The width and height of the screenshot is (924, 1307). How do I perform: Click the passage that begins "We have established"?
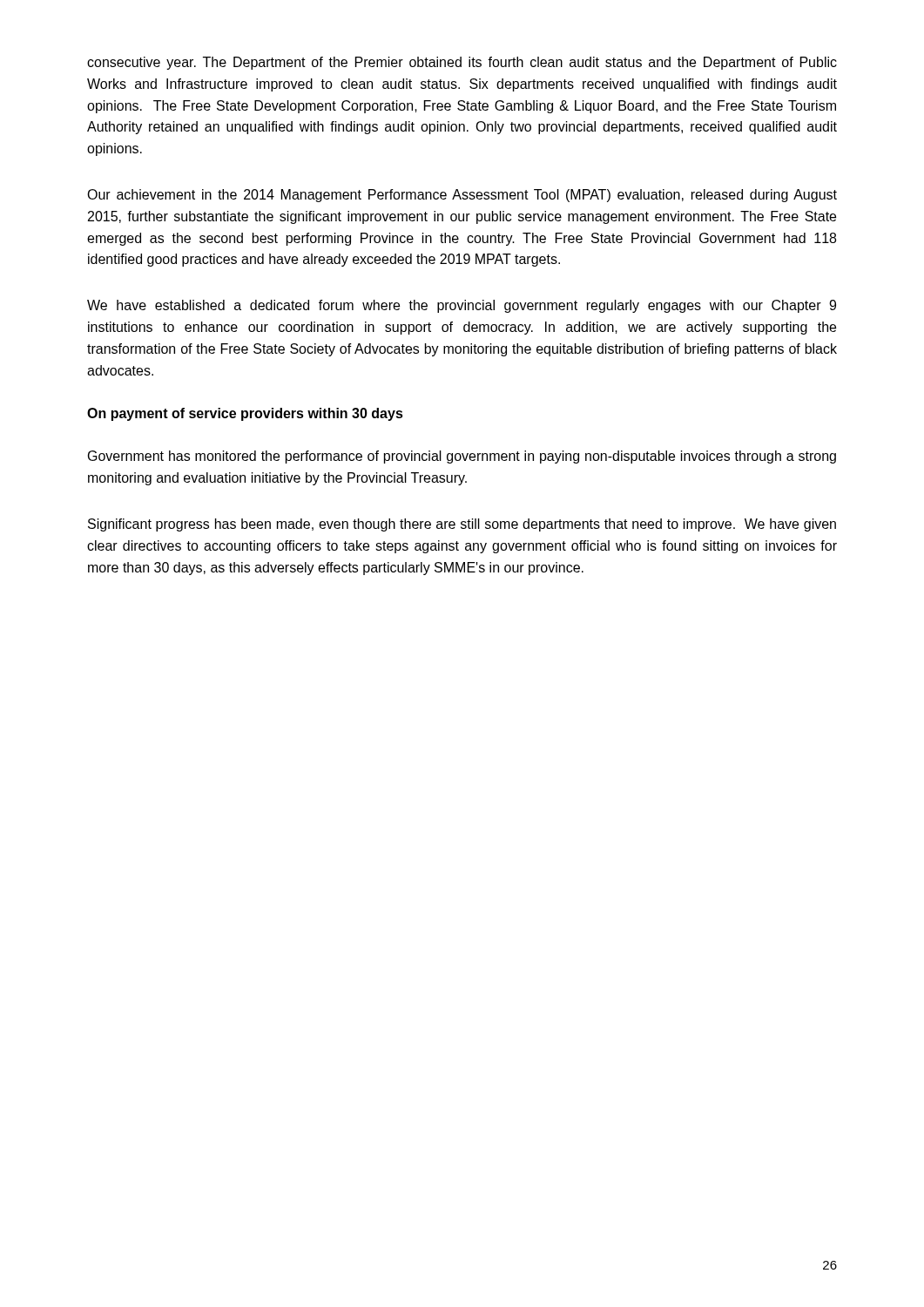pos(462,338)
